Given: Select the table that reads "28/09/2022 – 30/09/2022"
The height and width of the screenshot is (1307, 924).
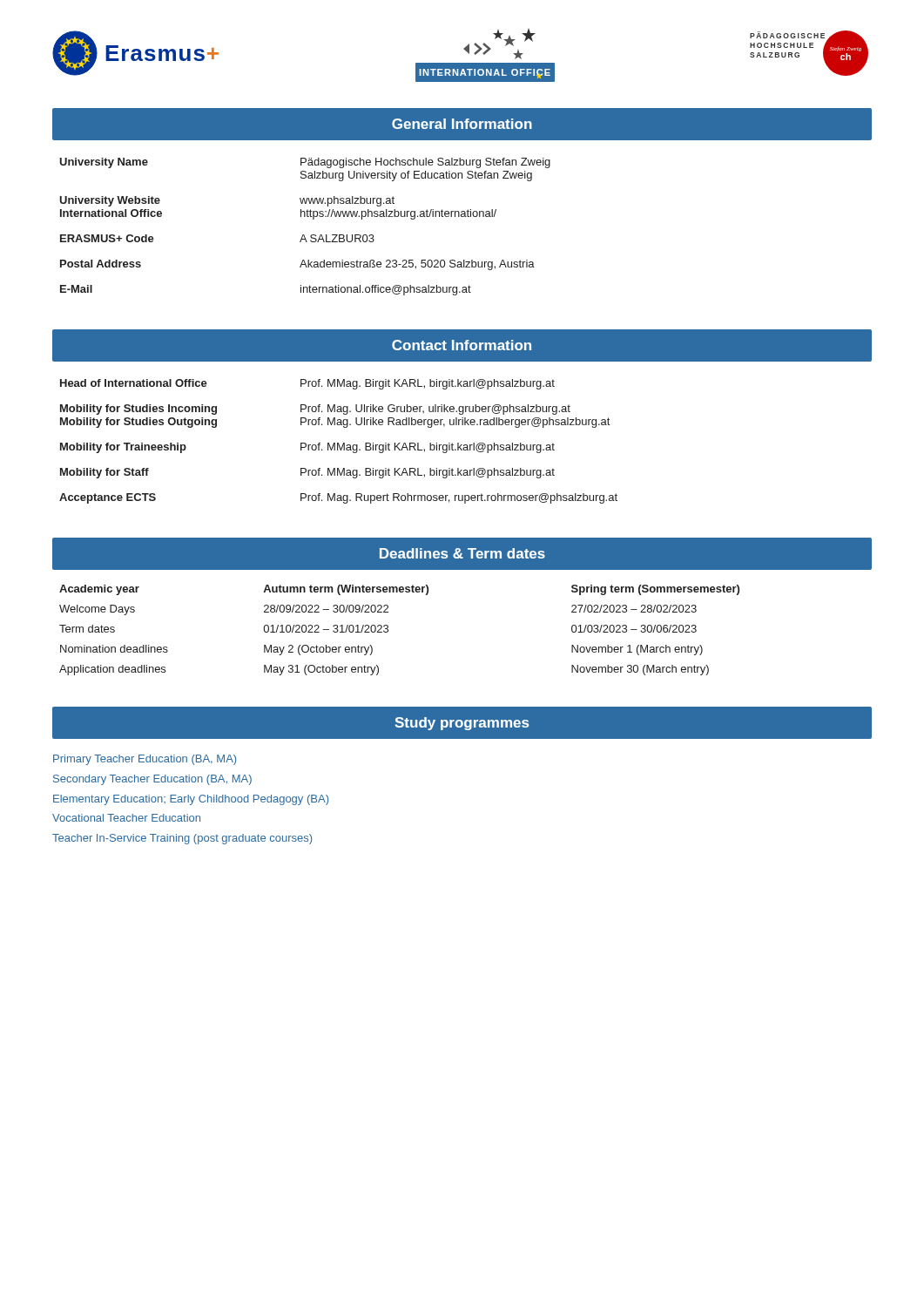Looking at the screenshot, I should coord(462,629).
